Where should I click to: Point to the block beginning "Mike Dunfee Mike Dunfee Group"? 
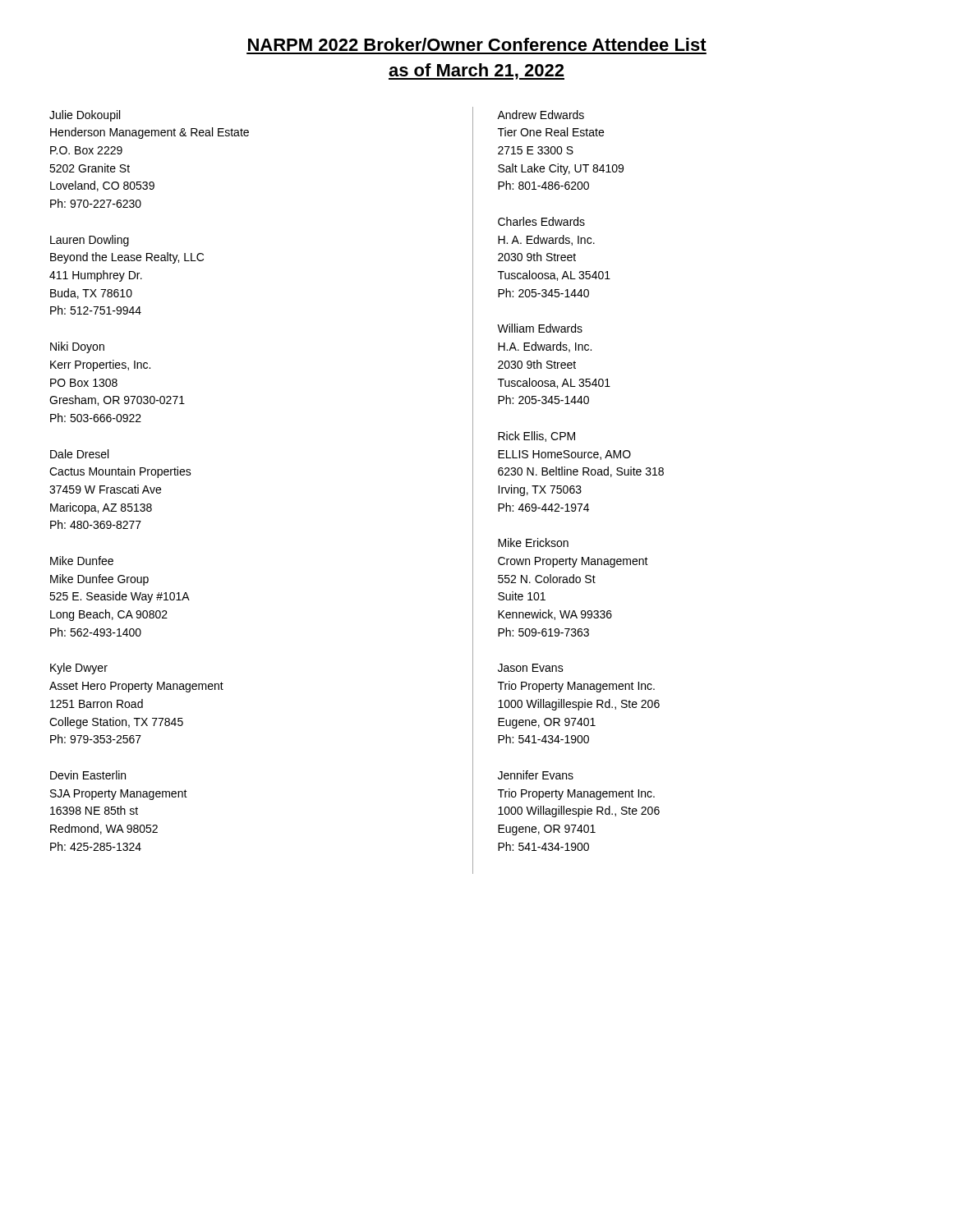point(82,561)
